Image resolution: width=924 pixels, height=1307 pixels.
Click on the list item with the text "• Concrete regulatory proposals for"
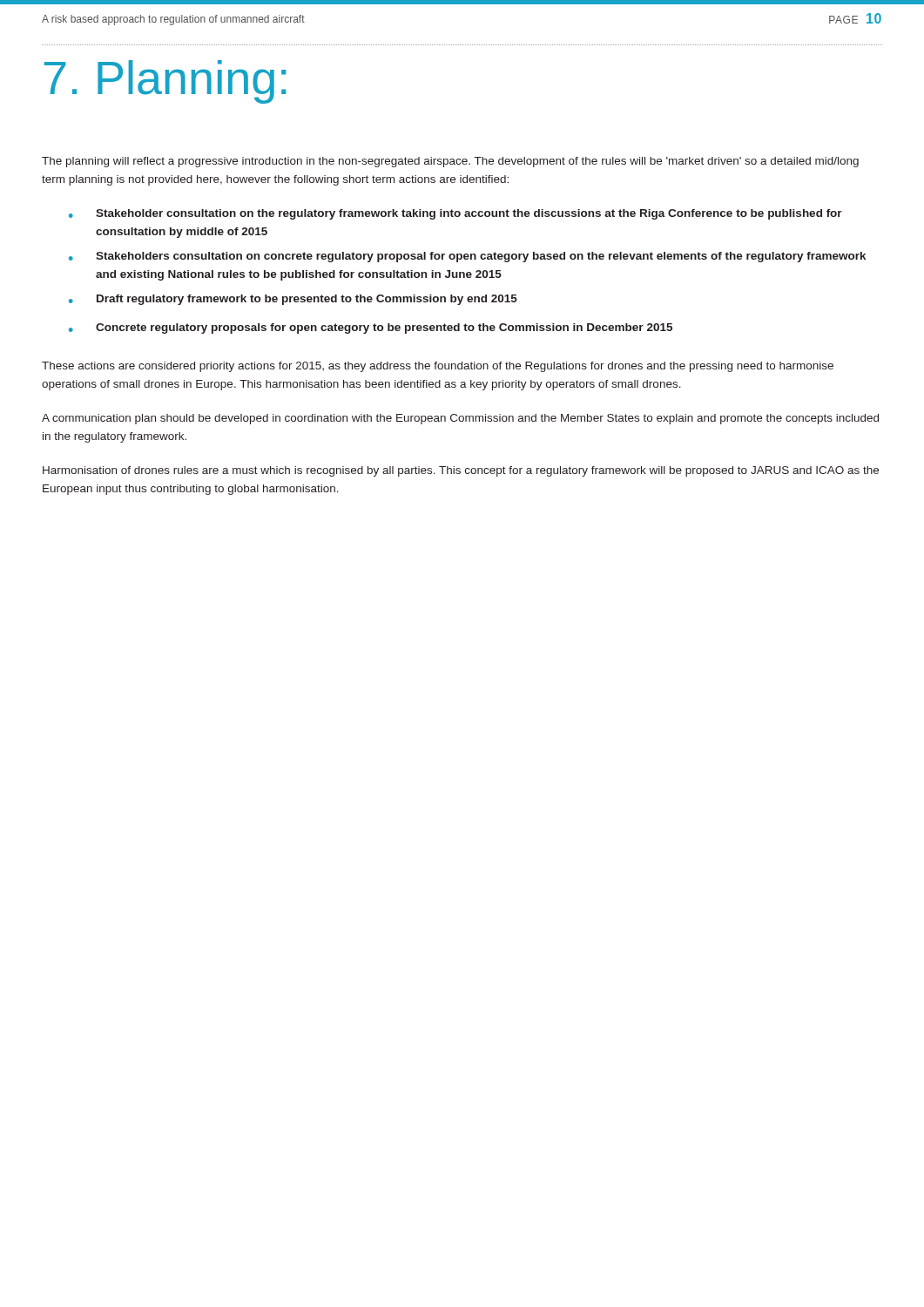[x=475, y=330]
